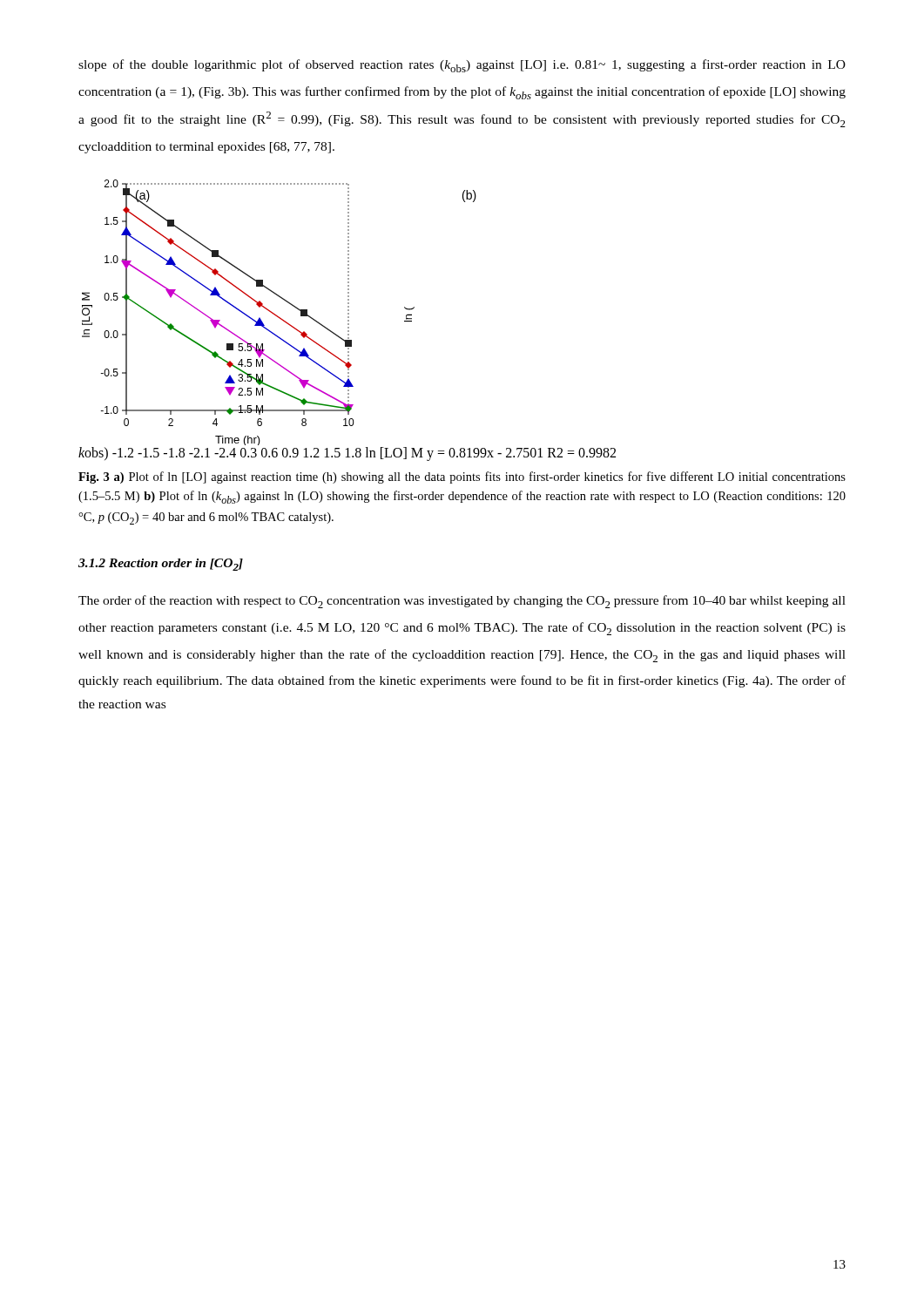The width and height of the screenshot is (924, 1307).
Task: Locate the text block that says "slope of the"
Action: coord(462,105)
